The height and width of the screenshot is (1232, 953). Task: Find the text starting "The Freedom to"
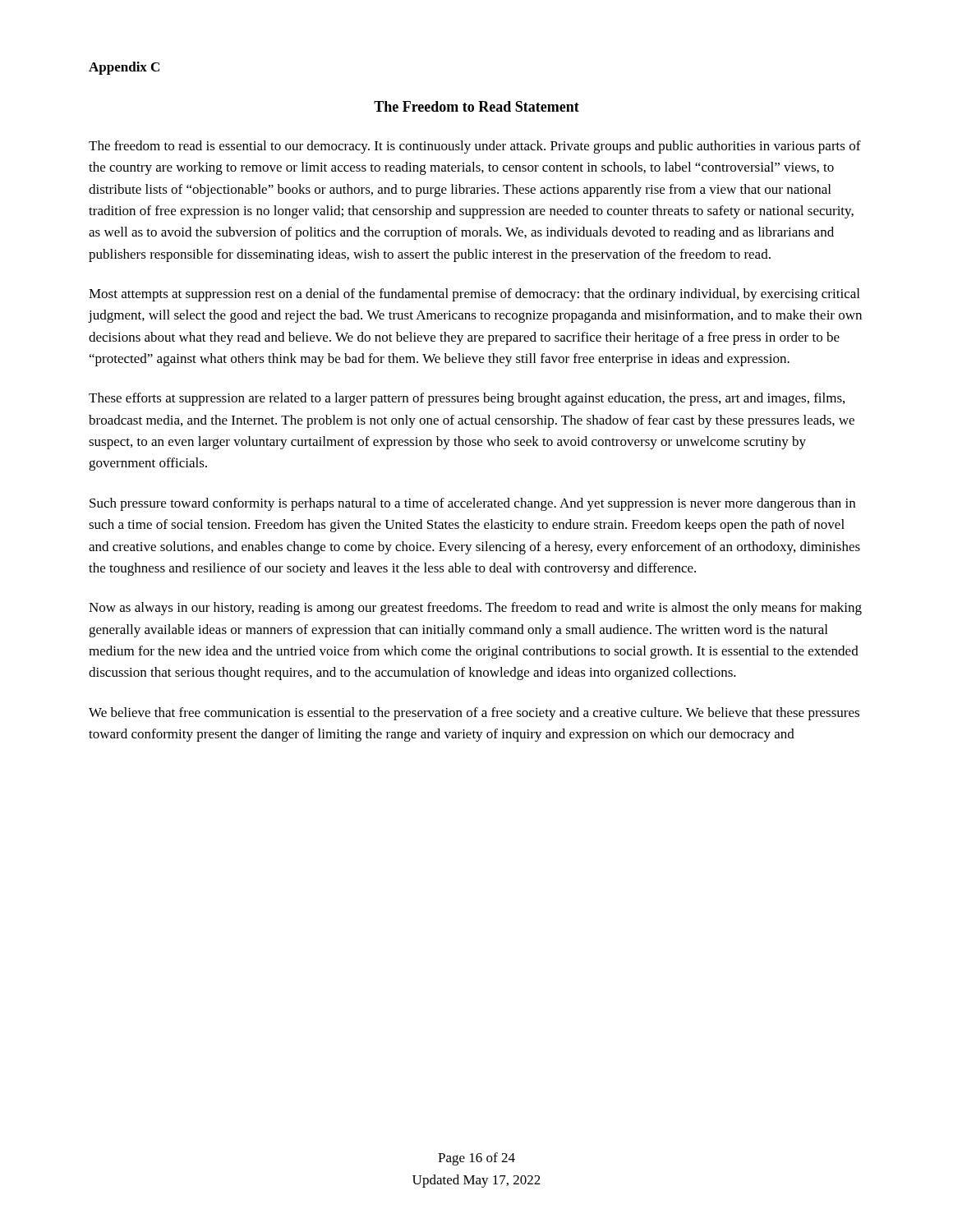coord(476,107)
